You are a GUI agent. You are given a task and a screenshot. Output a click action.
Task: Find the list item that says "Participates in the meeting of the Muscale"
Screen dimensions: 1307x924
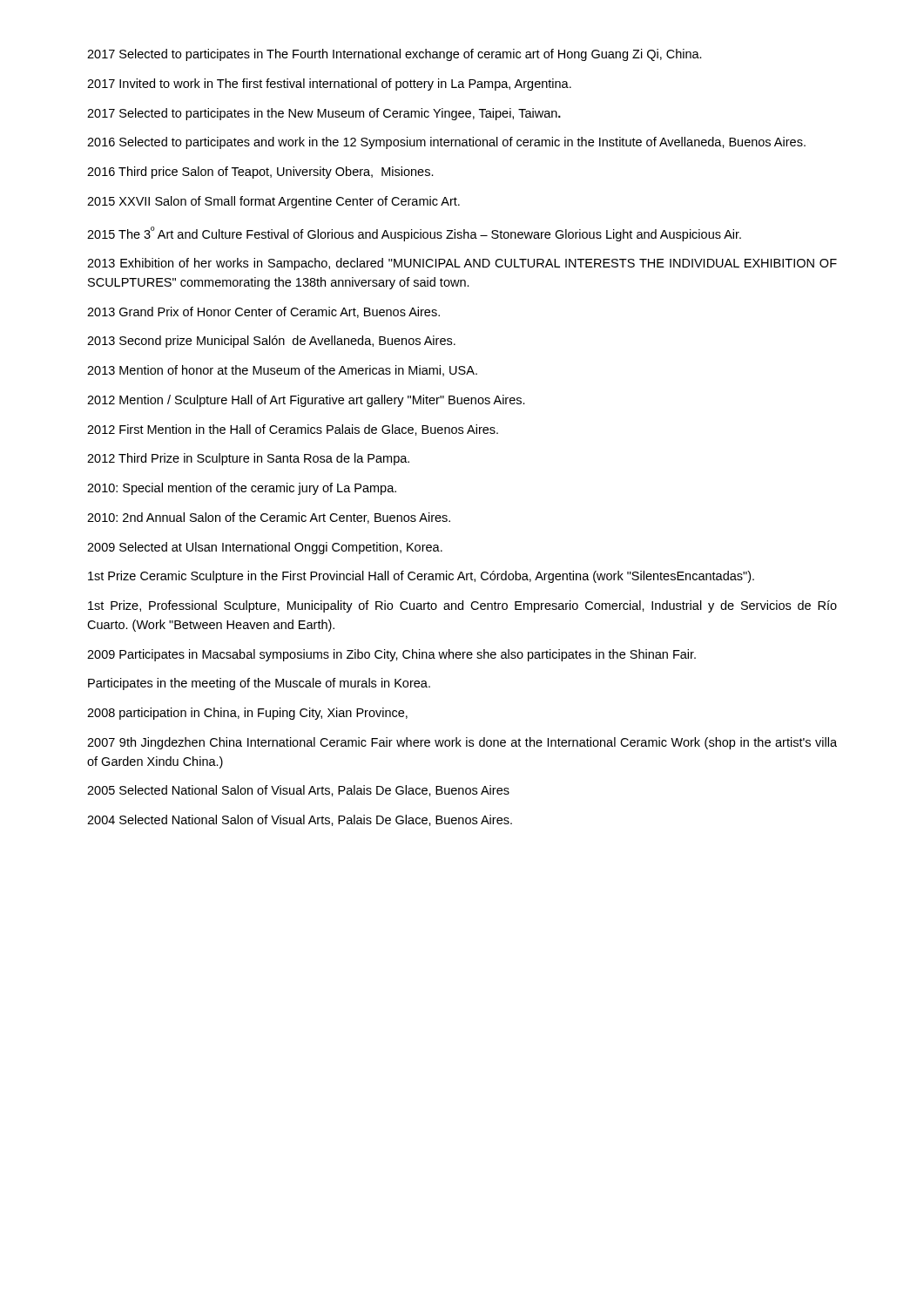click(x=259, y=683)
